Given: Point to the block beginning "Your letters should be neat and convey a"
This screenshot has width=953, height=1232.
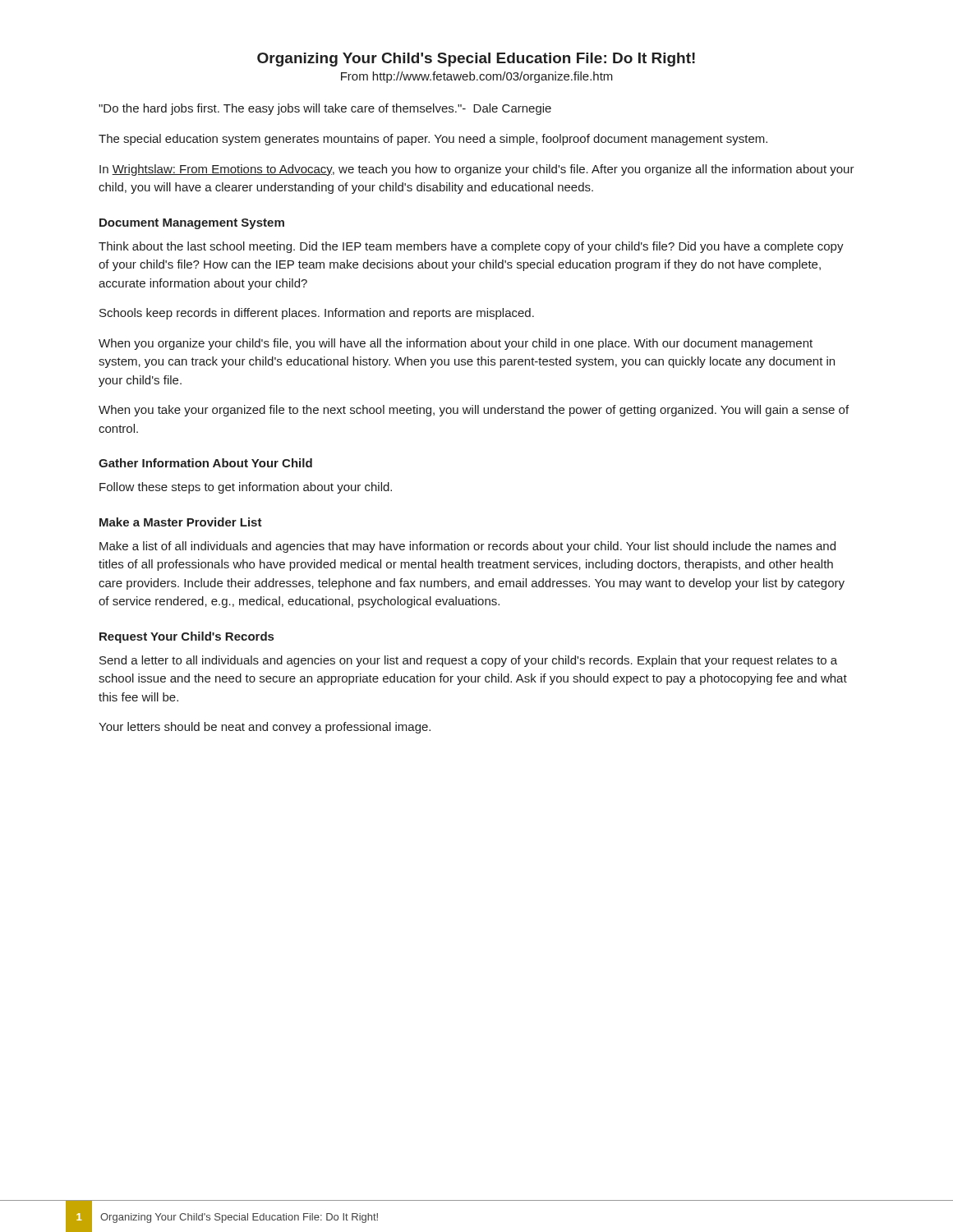Looking at the screenshot, I should point(265,726).
